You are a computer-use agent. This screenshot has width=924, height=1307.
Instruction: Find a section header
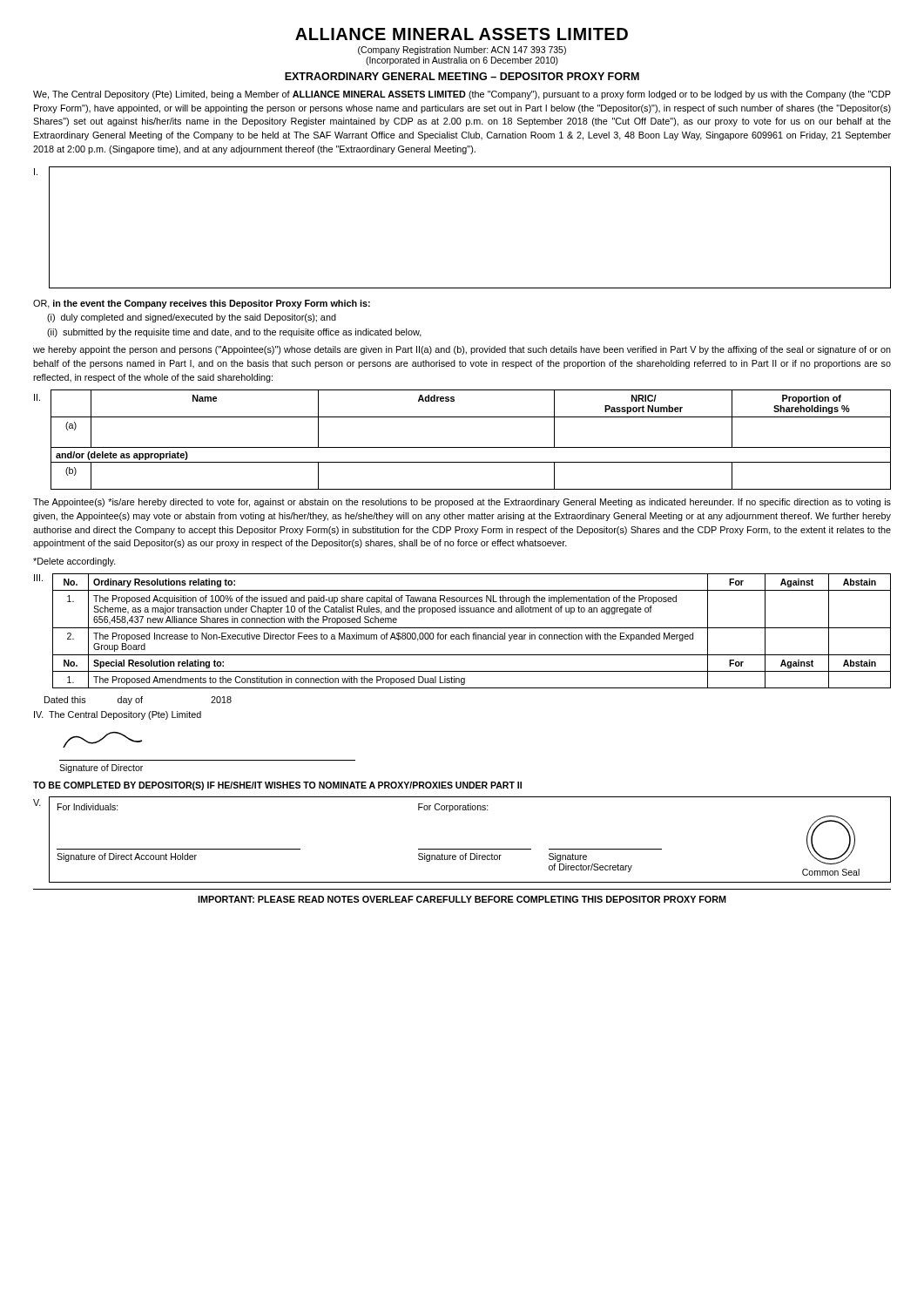[462, 77]
